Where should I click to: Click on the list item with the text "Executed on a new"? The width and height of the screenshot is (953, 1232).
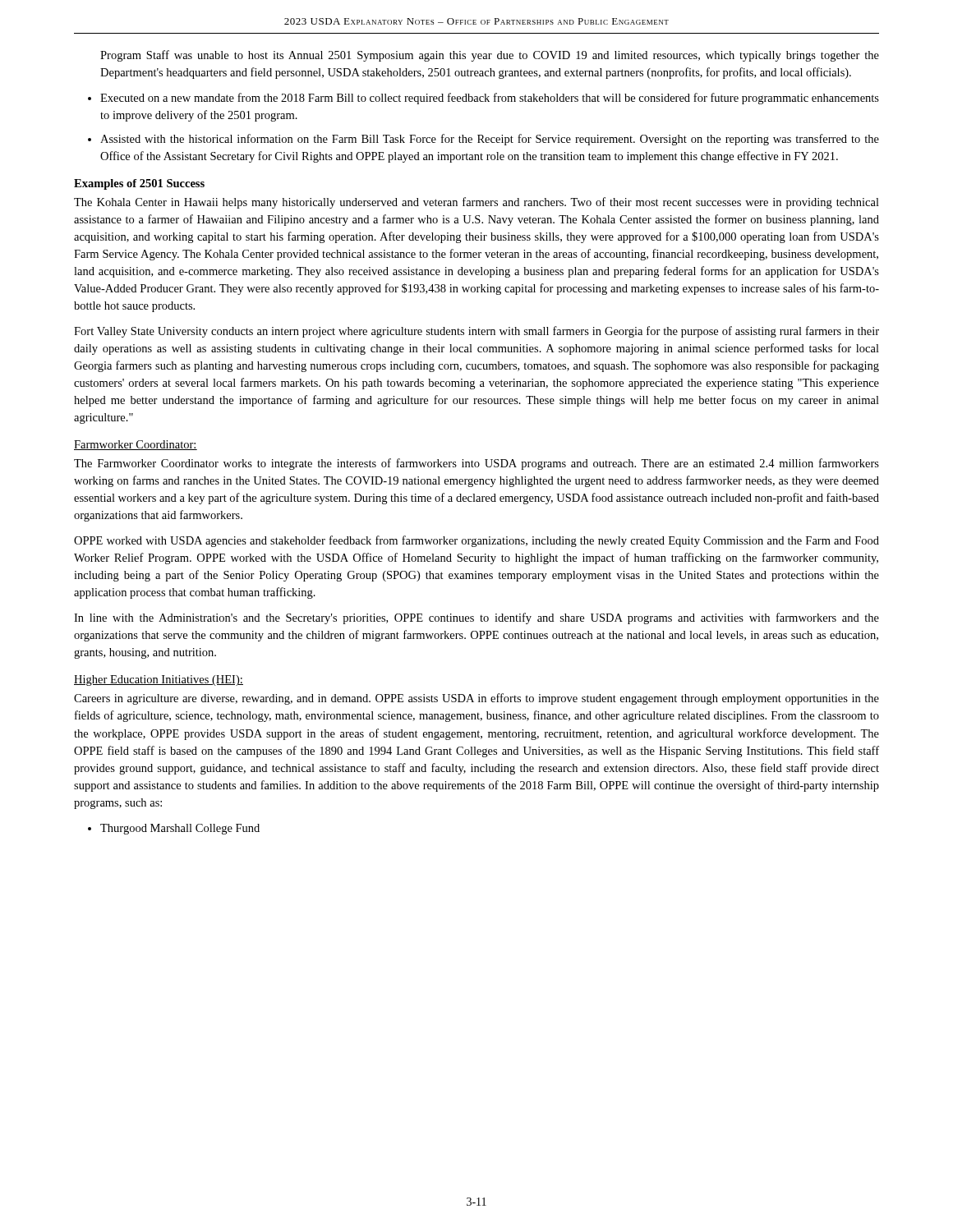pyautogui.click(x=490, y=106)
